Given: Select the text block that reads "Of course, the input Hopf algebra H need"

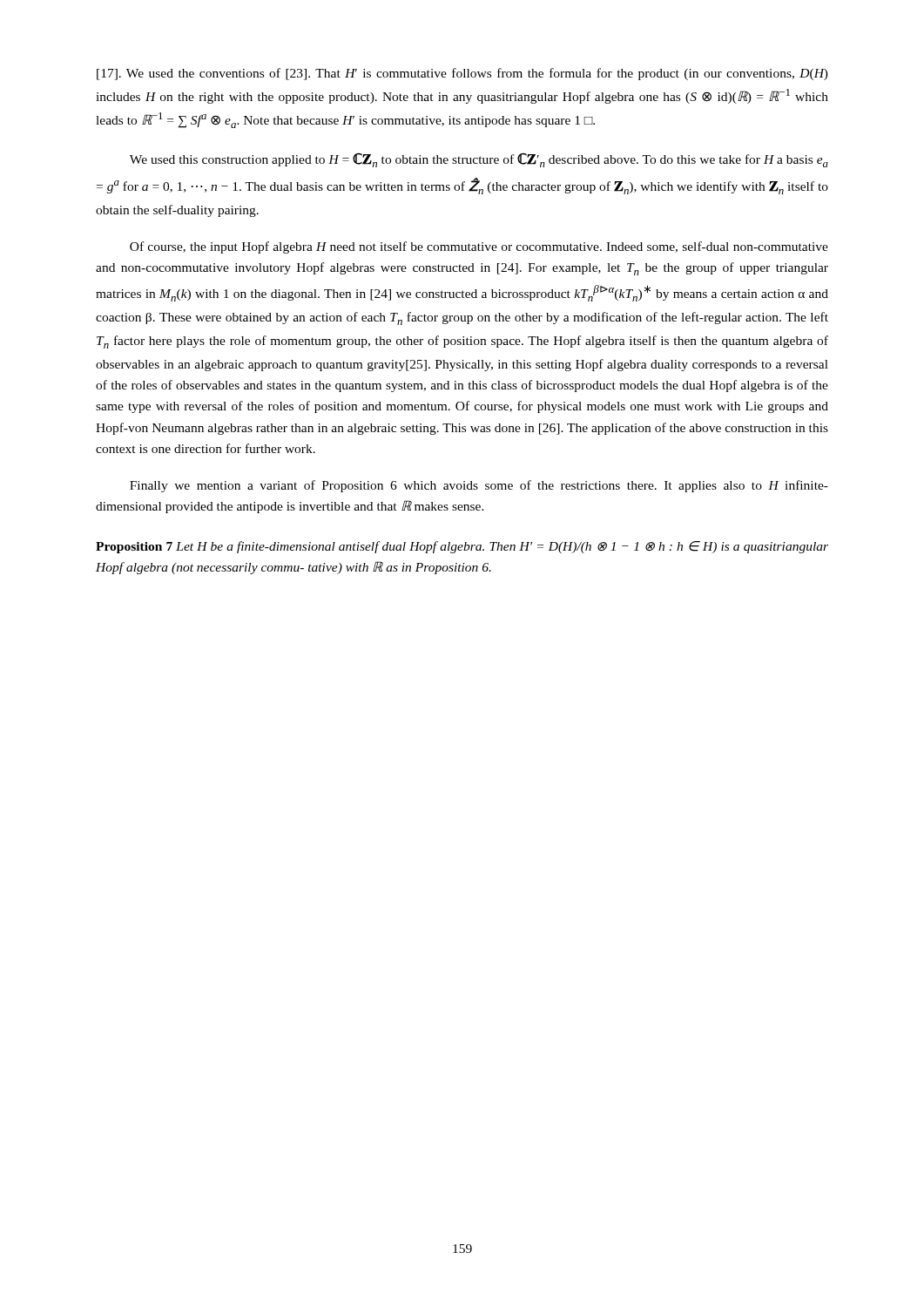Looking at the screenshot, I should [462, 347].
